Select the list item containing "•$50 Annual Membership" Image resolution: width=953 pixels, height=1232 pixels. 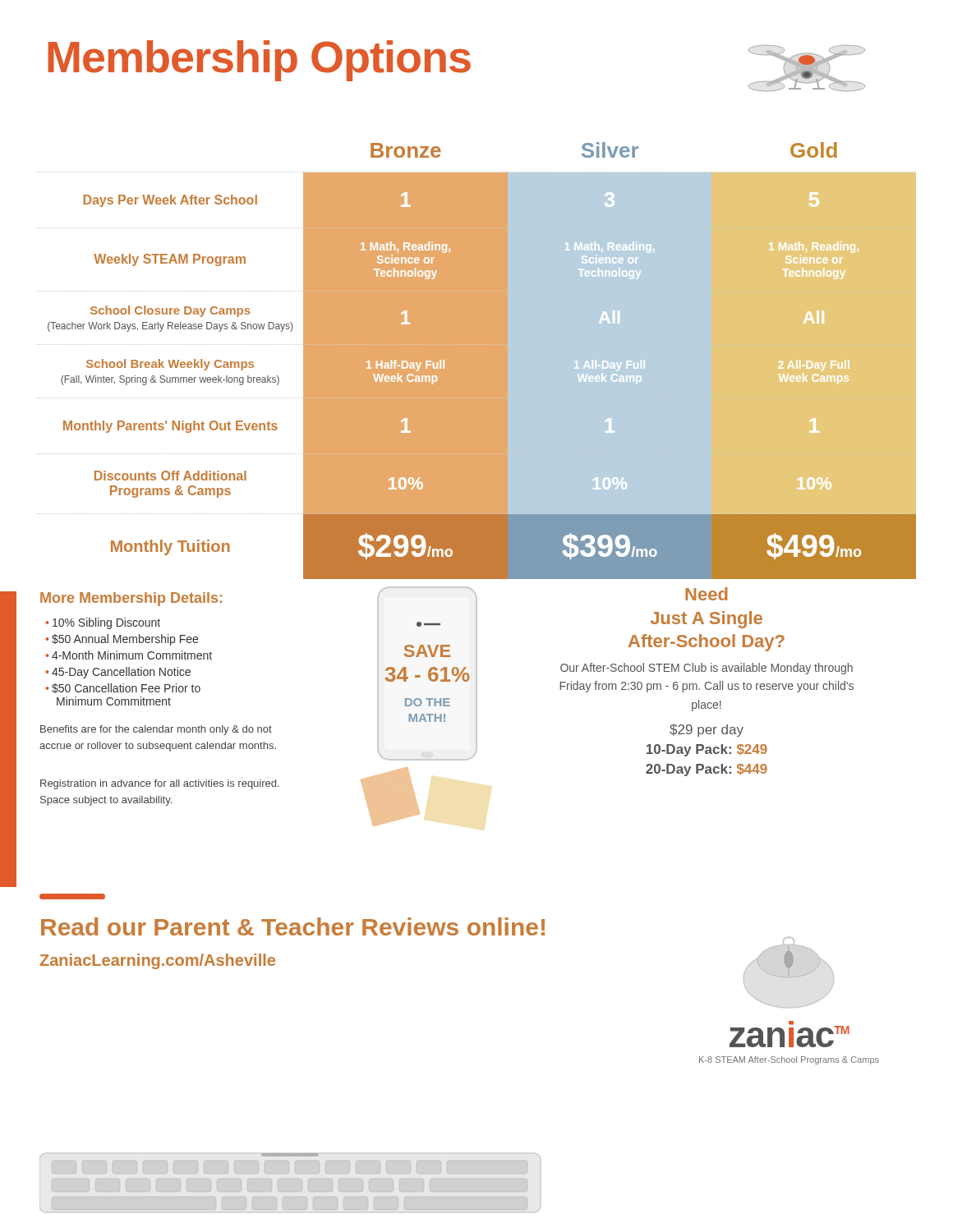coord(122,639)
